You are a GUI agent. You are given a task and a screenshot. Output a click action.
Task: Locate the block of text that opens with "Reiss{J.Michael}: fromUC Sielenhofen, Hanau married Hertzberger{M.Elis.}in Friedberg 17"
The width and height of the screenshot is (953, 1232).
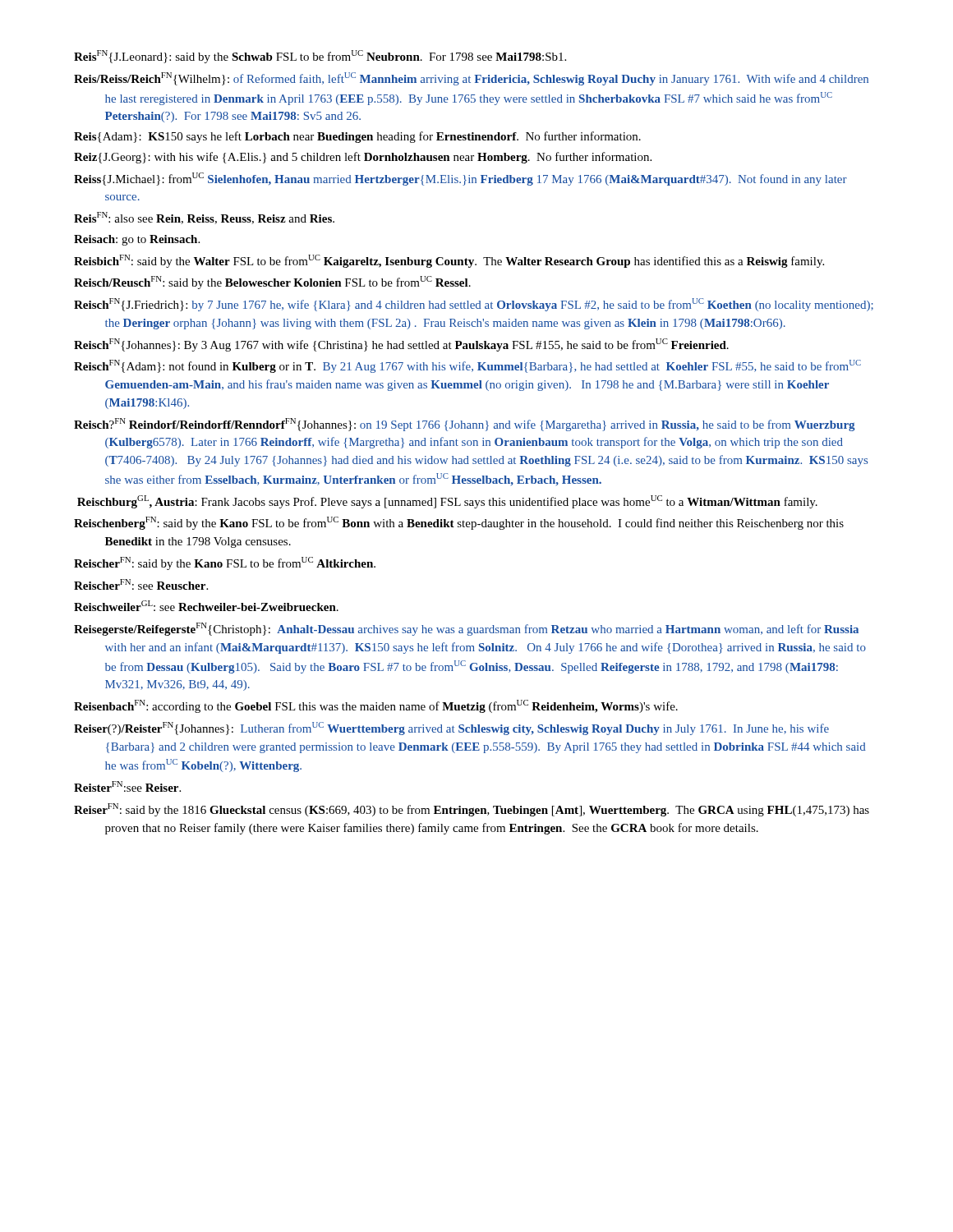point(460,186)
